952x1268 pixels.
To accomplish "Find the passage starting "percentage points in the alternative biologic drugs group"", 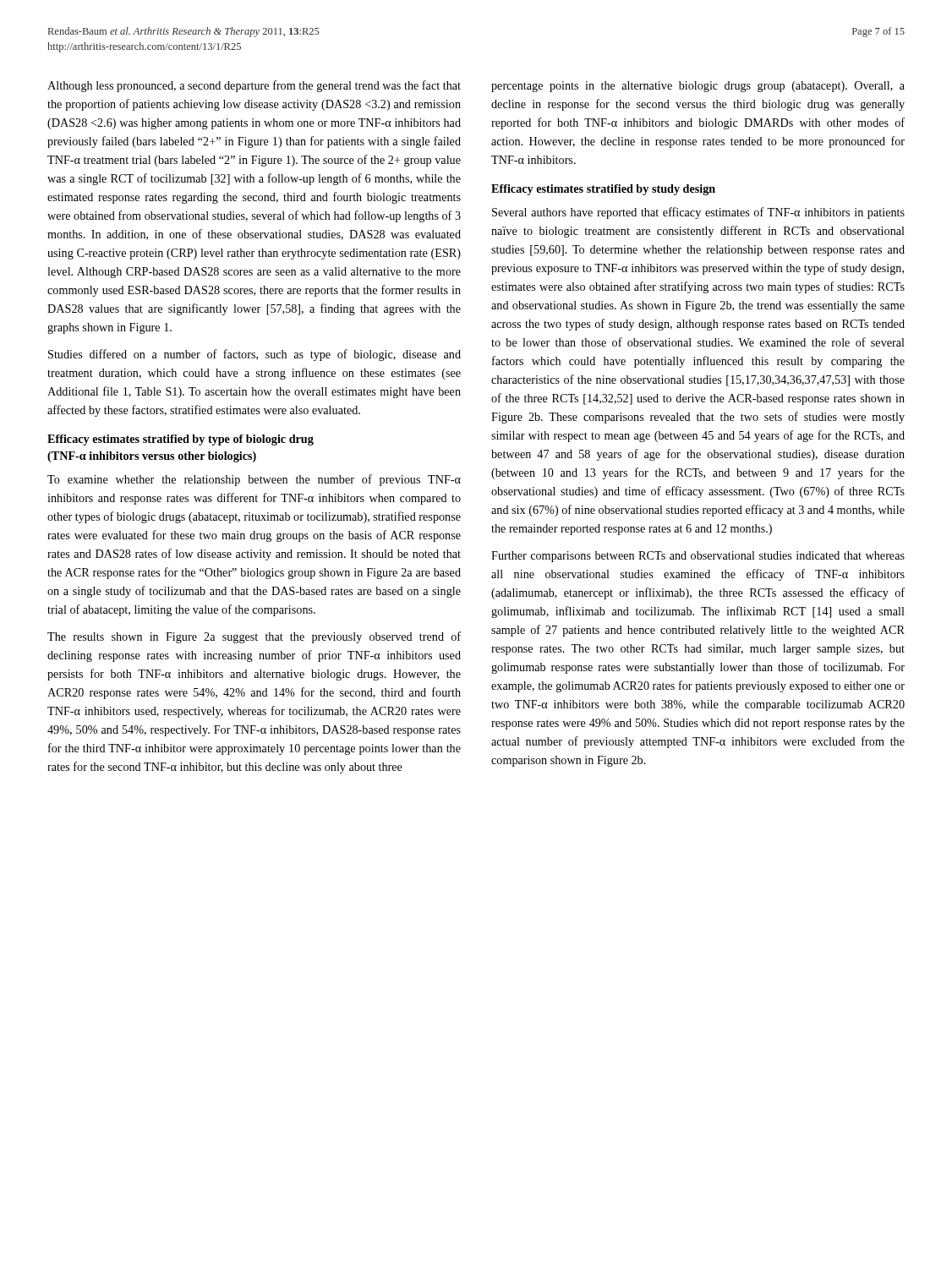I will [x=698, y=123].
